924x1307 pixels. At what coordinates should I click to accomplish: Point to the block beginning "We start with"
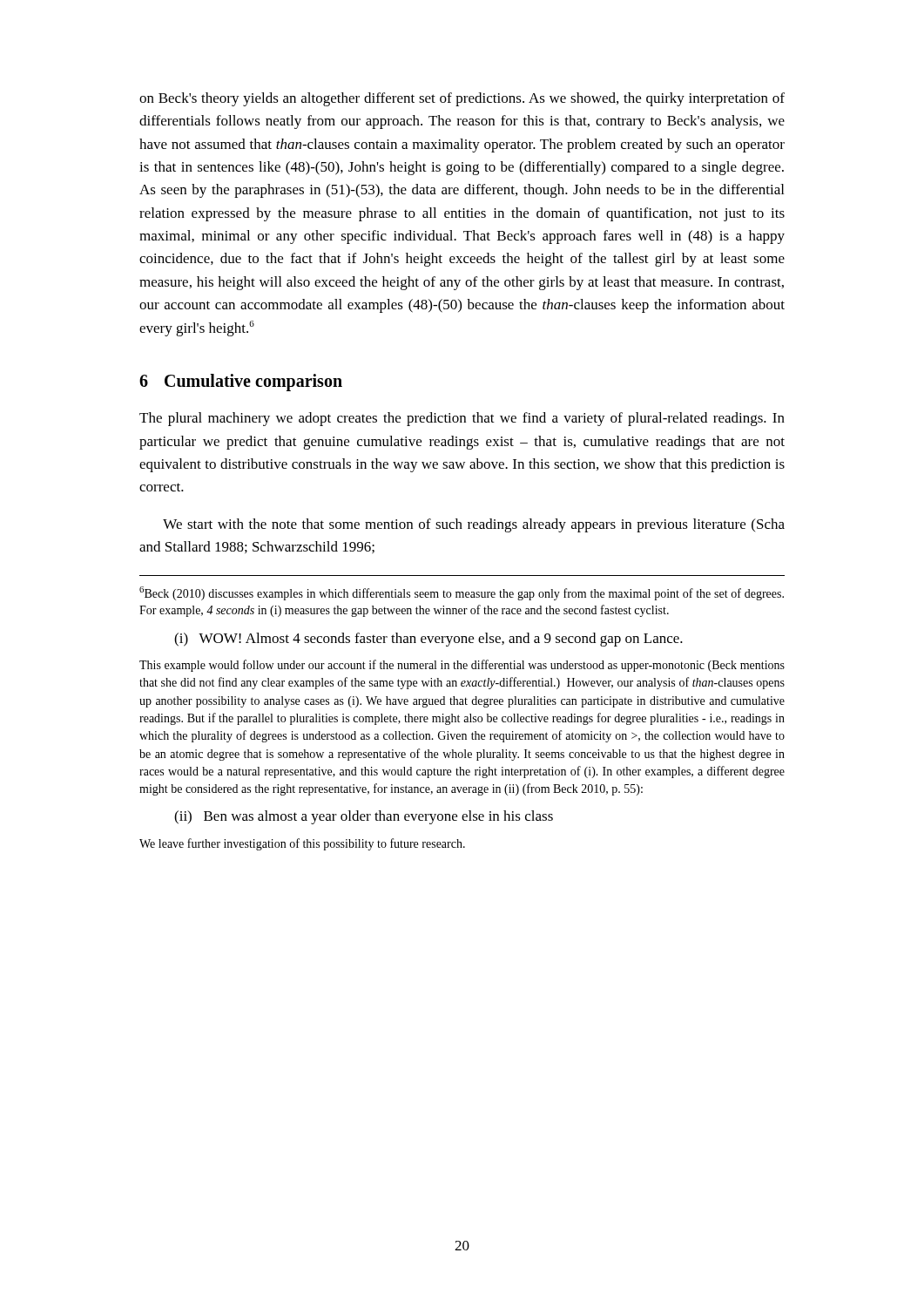[x=462, y=535]
